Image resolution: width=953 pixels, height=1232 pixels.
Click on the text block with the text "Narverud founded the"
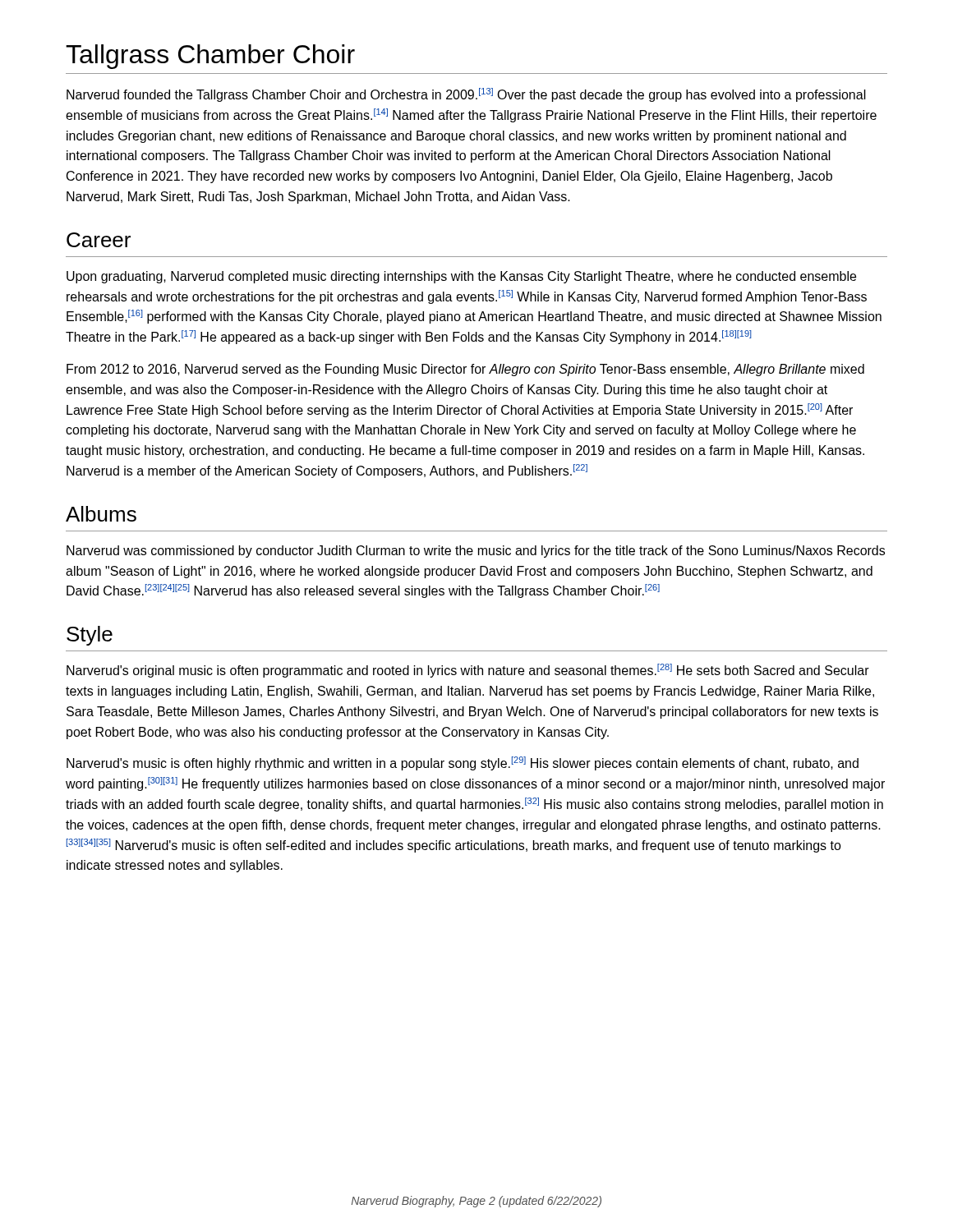tap(476, 146)
